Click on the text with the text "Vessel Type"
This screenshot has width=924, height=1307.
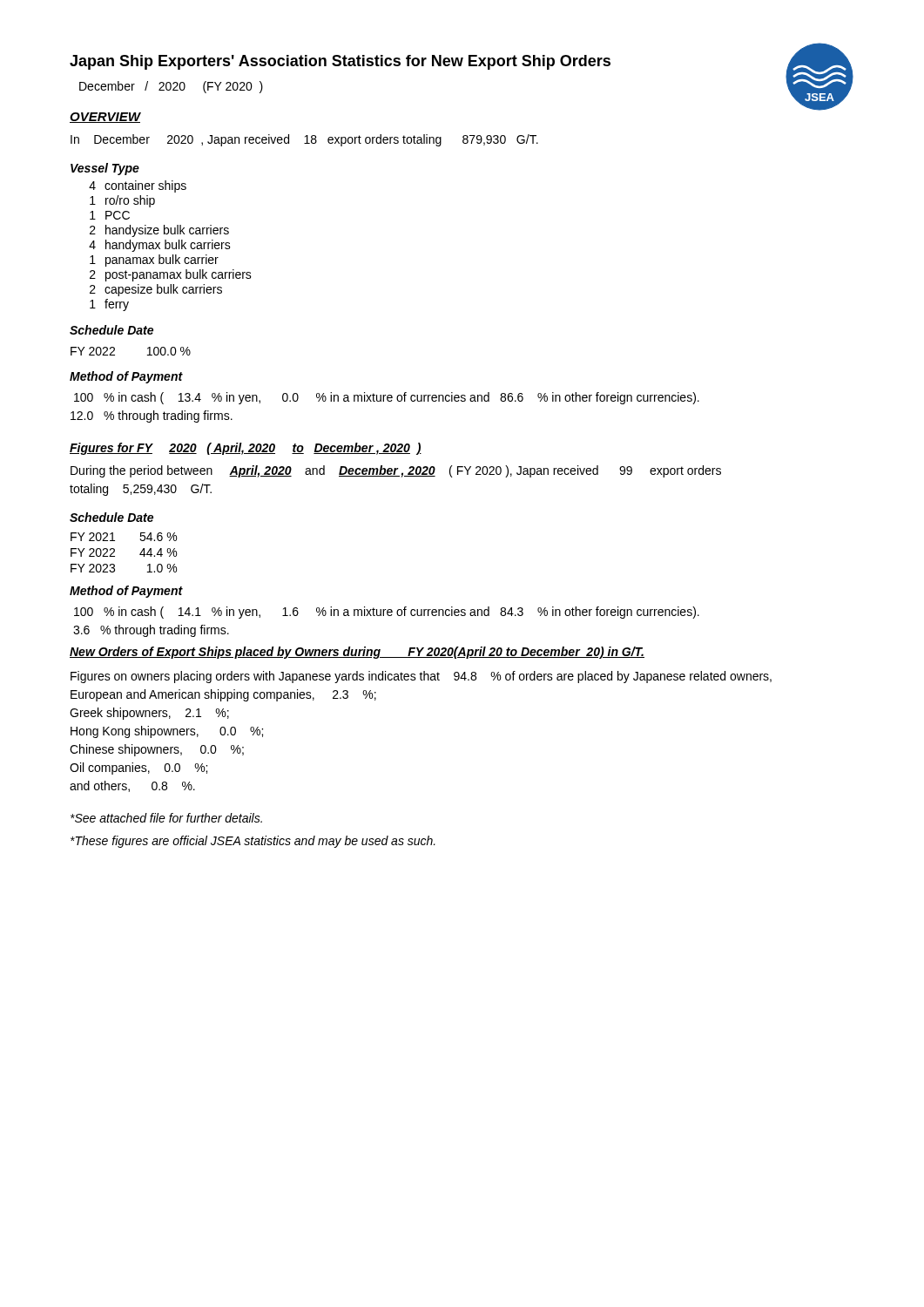click(x=104, y=168)
